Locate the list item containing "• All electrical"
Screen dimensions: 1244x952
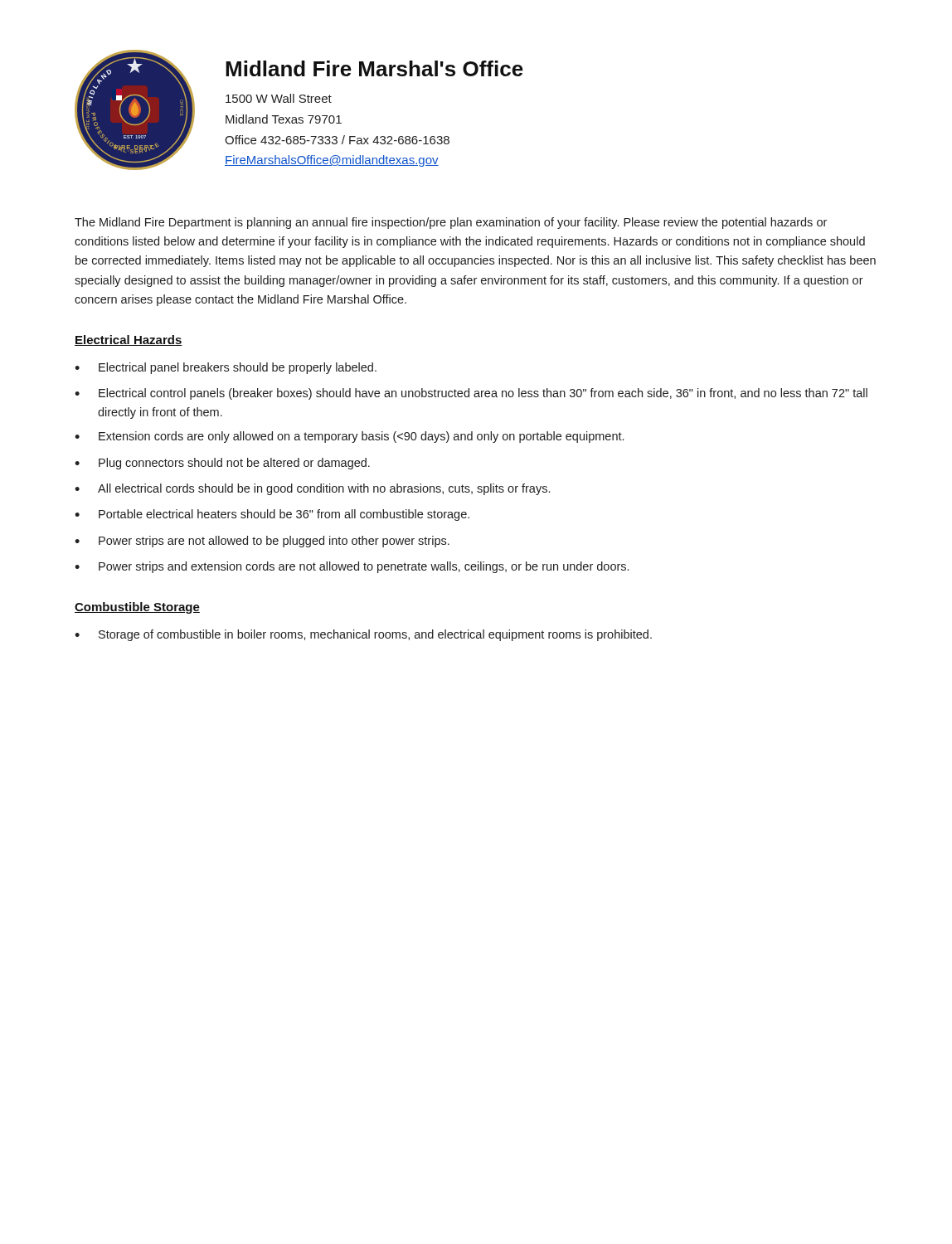[476, 490]
